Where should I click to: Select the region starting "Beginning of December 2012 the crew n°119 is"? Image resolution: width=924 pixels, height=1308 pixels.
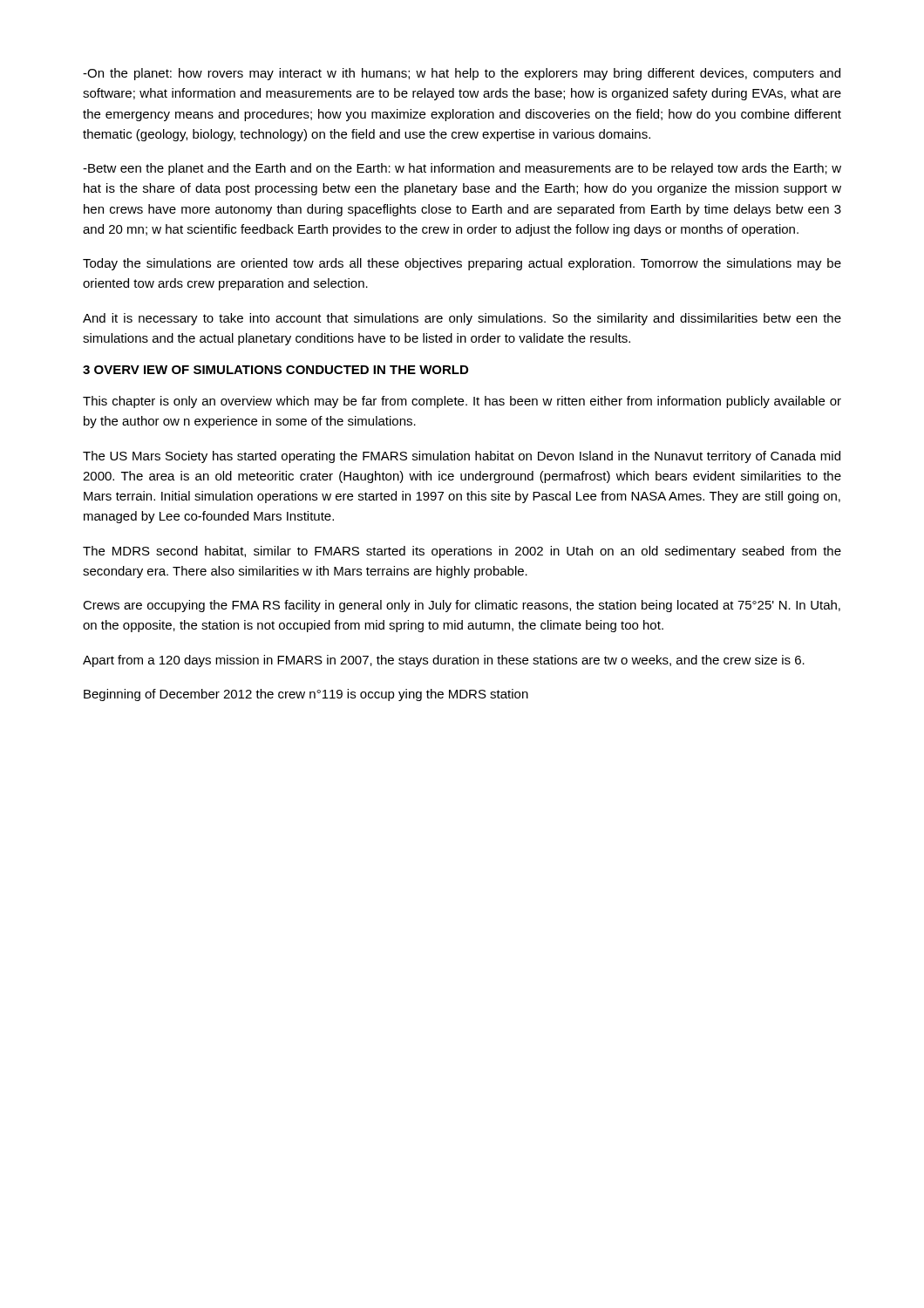click(x=306, y=693)
